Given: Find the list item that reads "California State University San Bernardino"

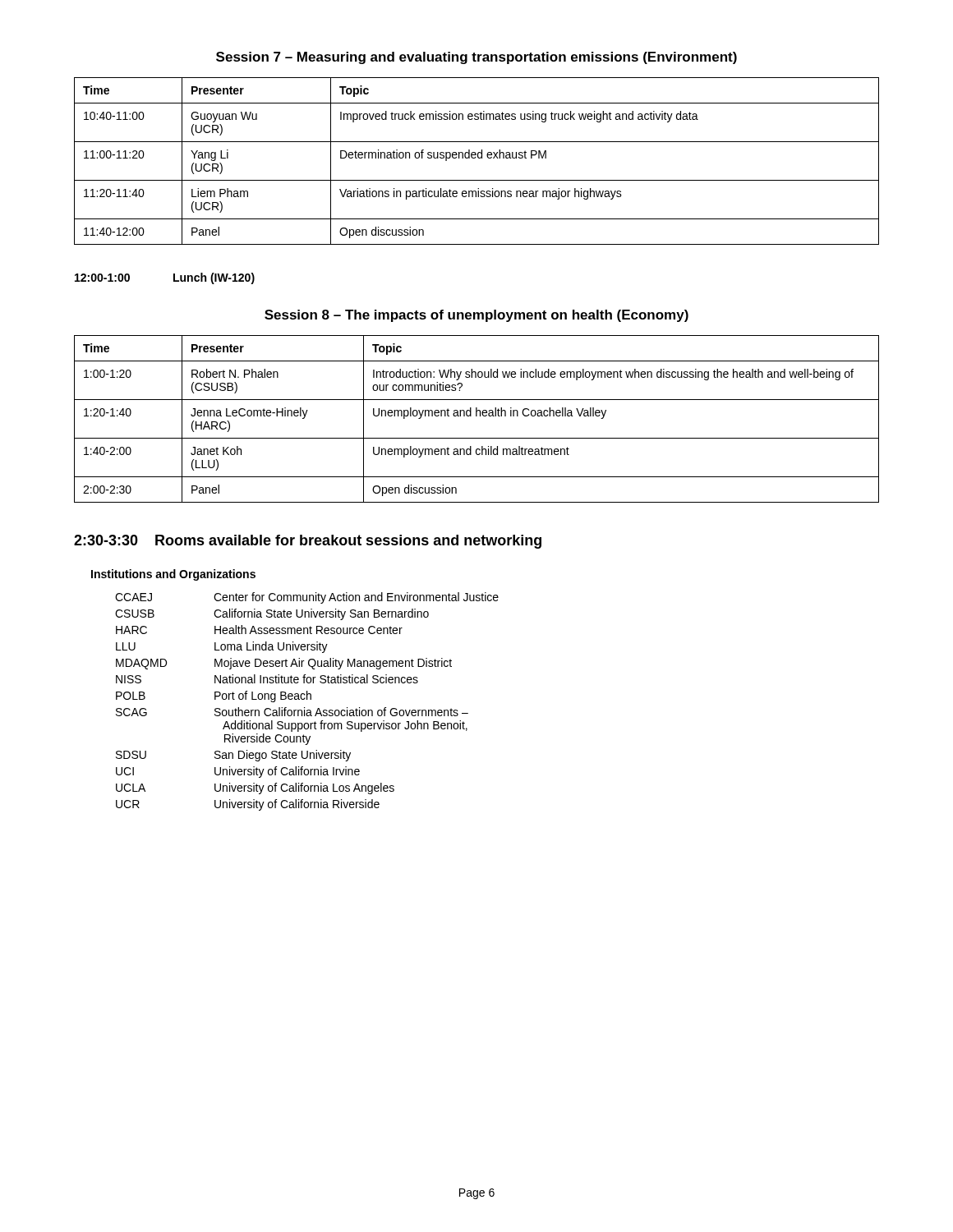Looking at the screenshot, I should click(321, 614).
